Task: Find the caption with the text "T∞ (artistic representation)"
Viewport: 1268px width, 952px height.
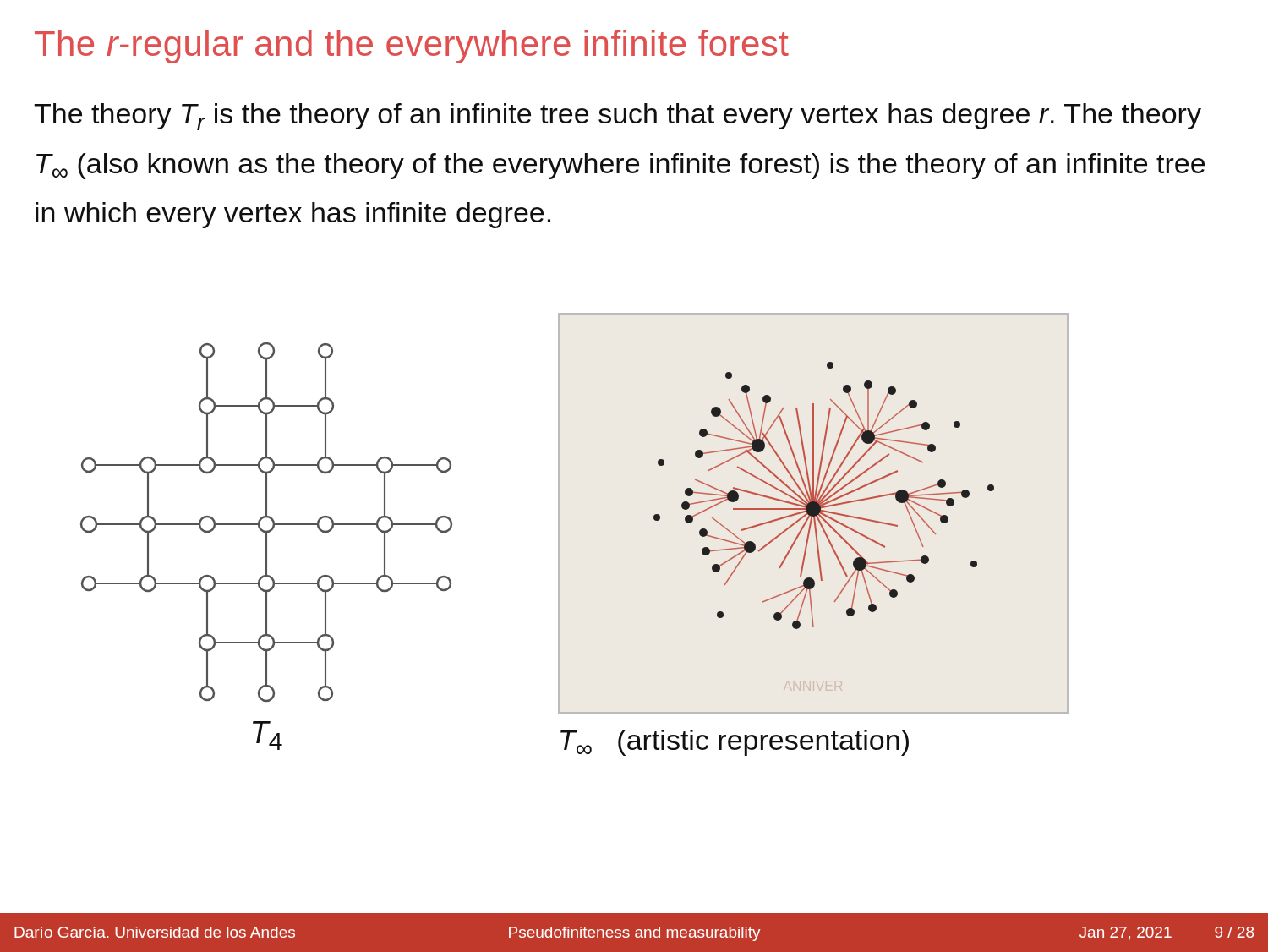Action: tap(734, 743)
